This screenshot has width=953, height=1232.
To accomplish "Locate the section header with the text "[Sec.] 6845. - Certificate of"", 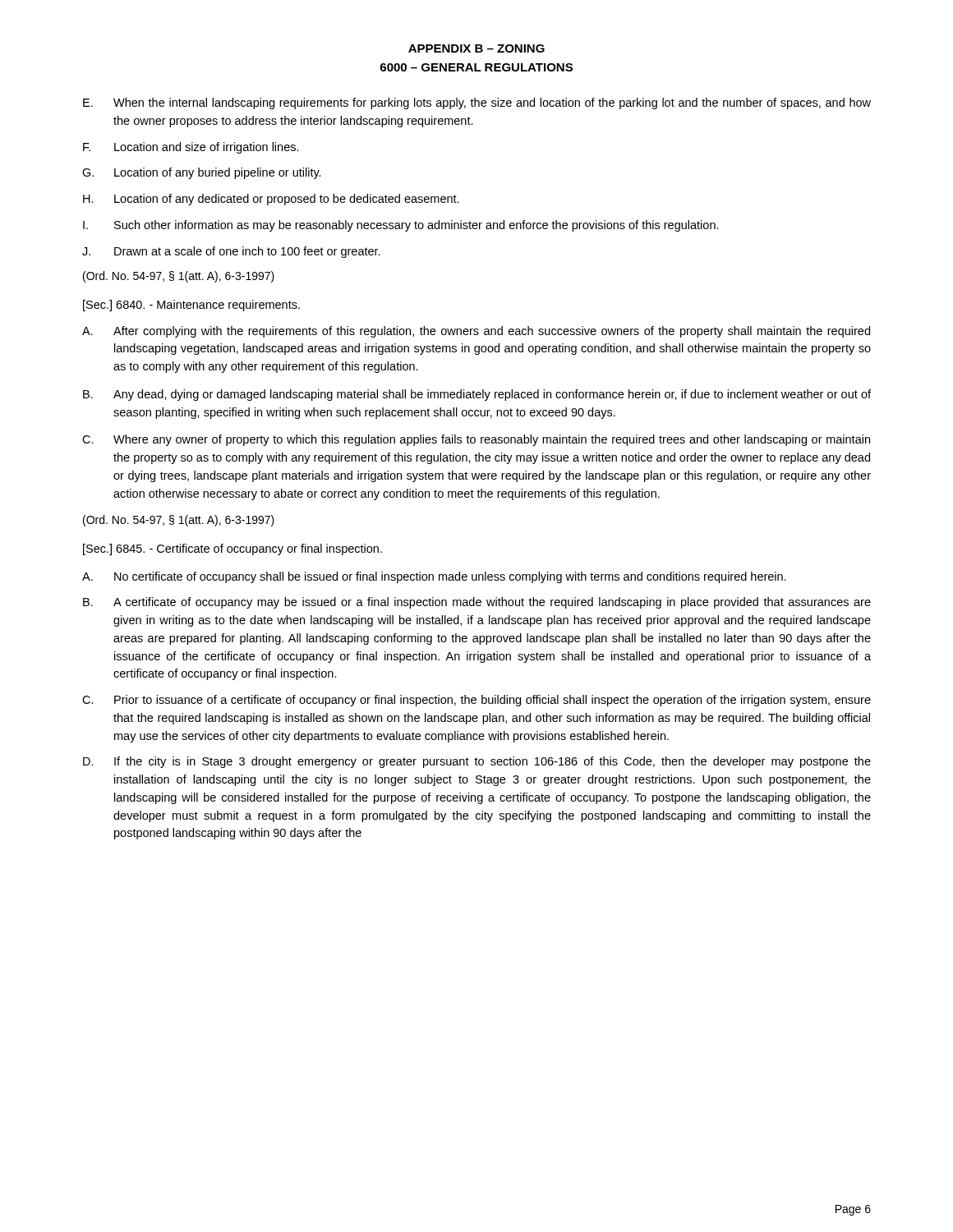I will (x=232, y=549).
